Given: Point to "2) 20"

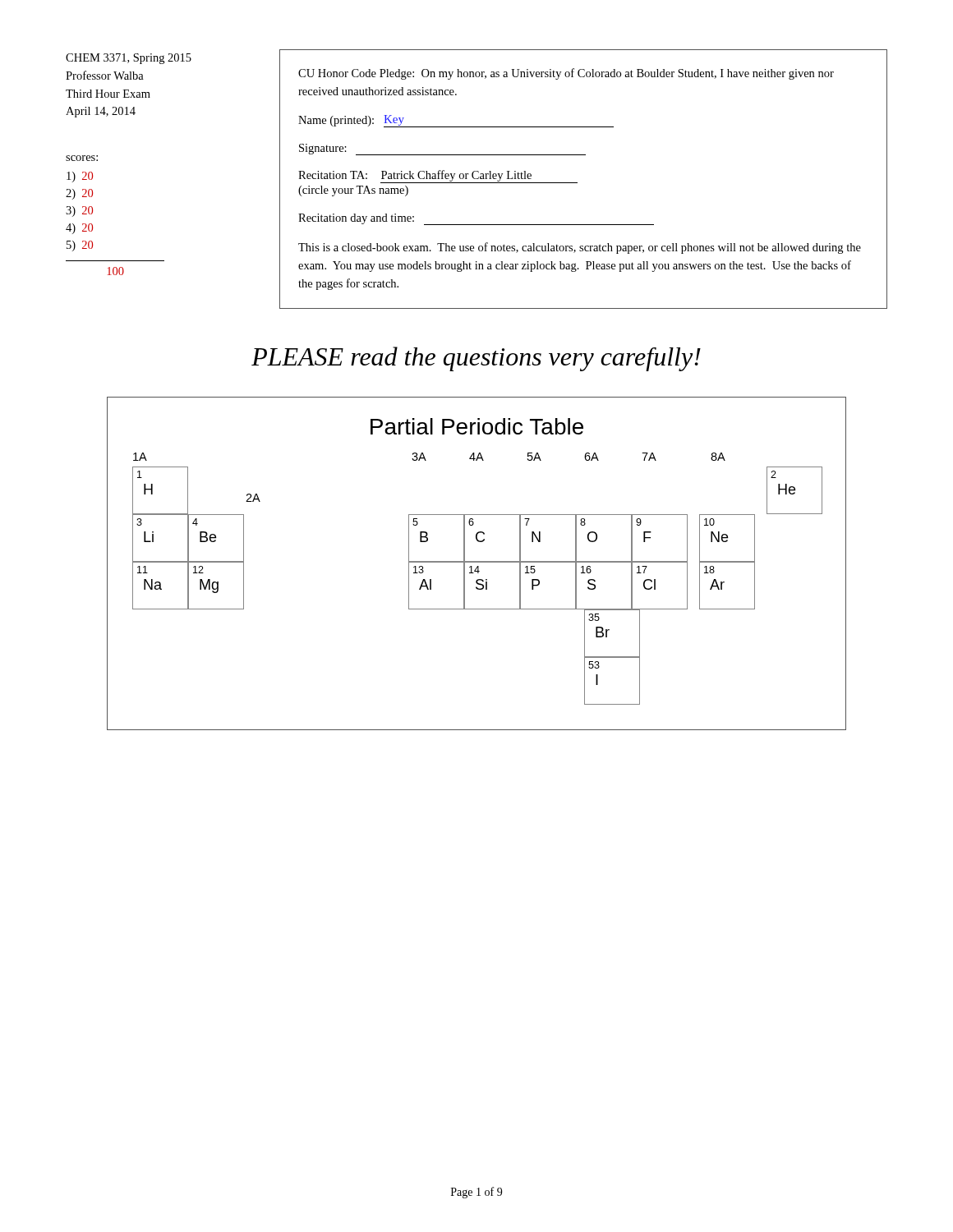Looking at the screenshot, I should (80, 193).
